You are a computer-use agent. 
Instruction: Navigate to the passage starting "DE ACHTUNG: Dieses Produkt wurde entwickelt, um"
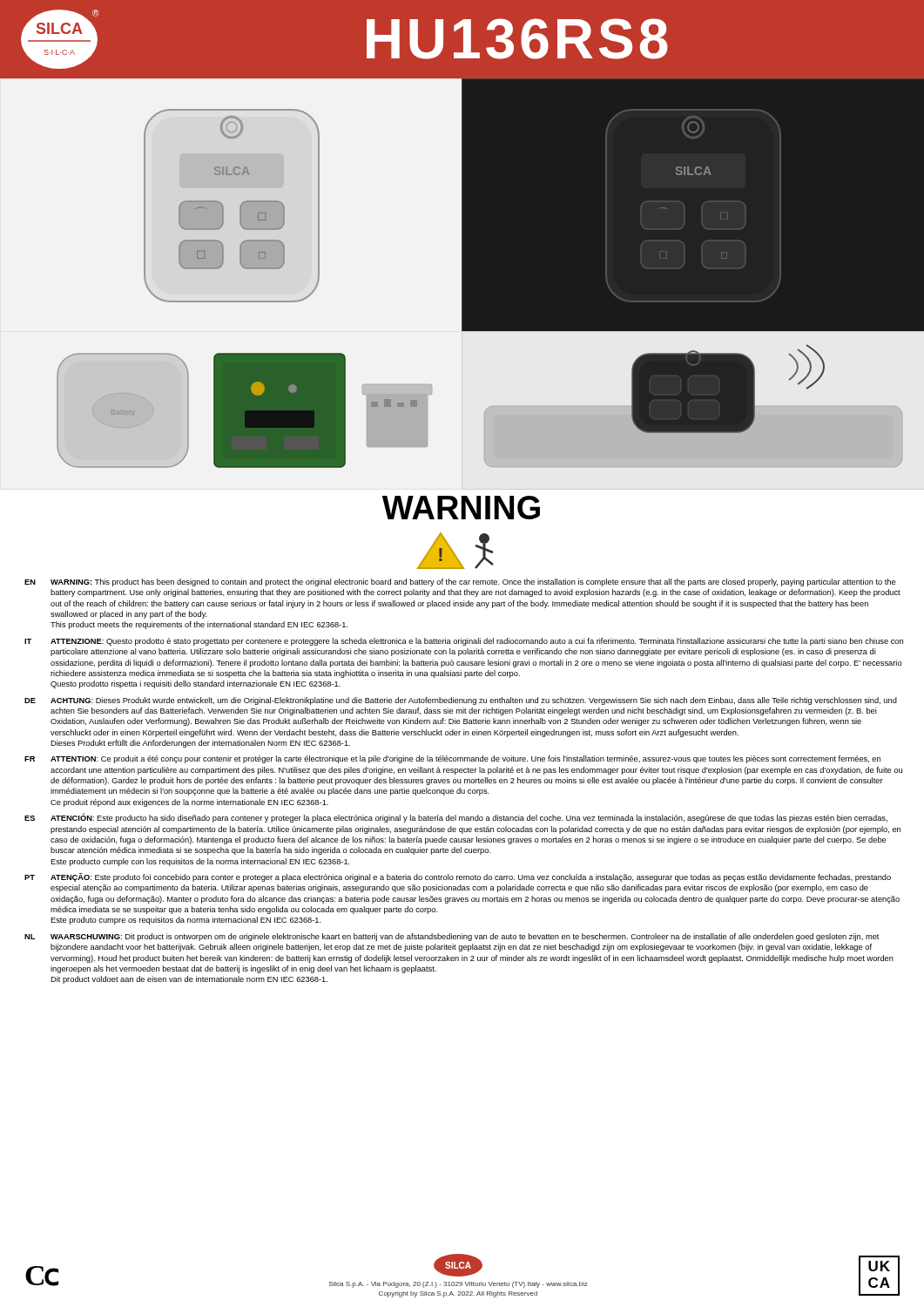(464, 722)
